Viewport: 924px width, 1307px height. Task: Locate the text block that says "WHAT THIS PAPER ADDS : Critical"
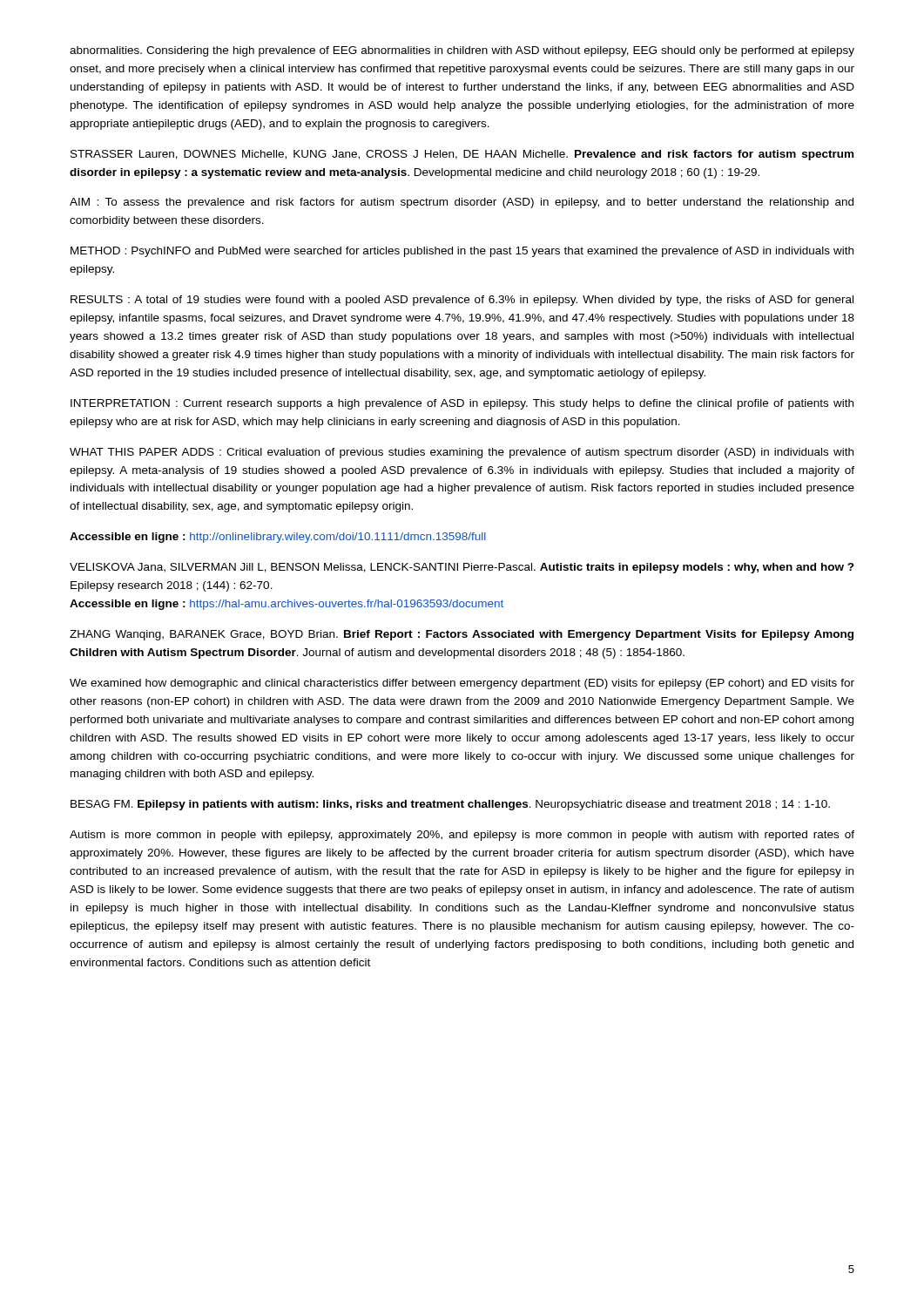pyautogui.click(x=462, y=480)
